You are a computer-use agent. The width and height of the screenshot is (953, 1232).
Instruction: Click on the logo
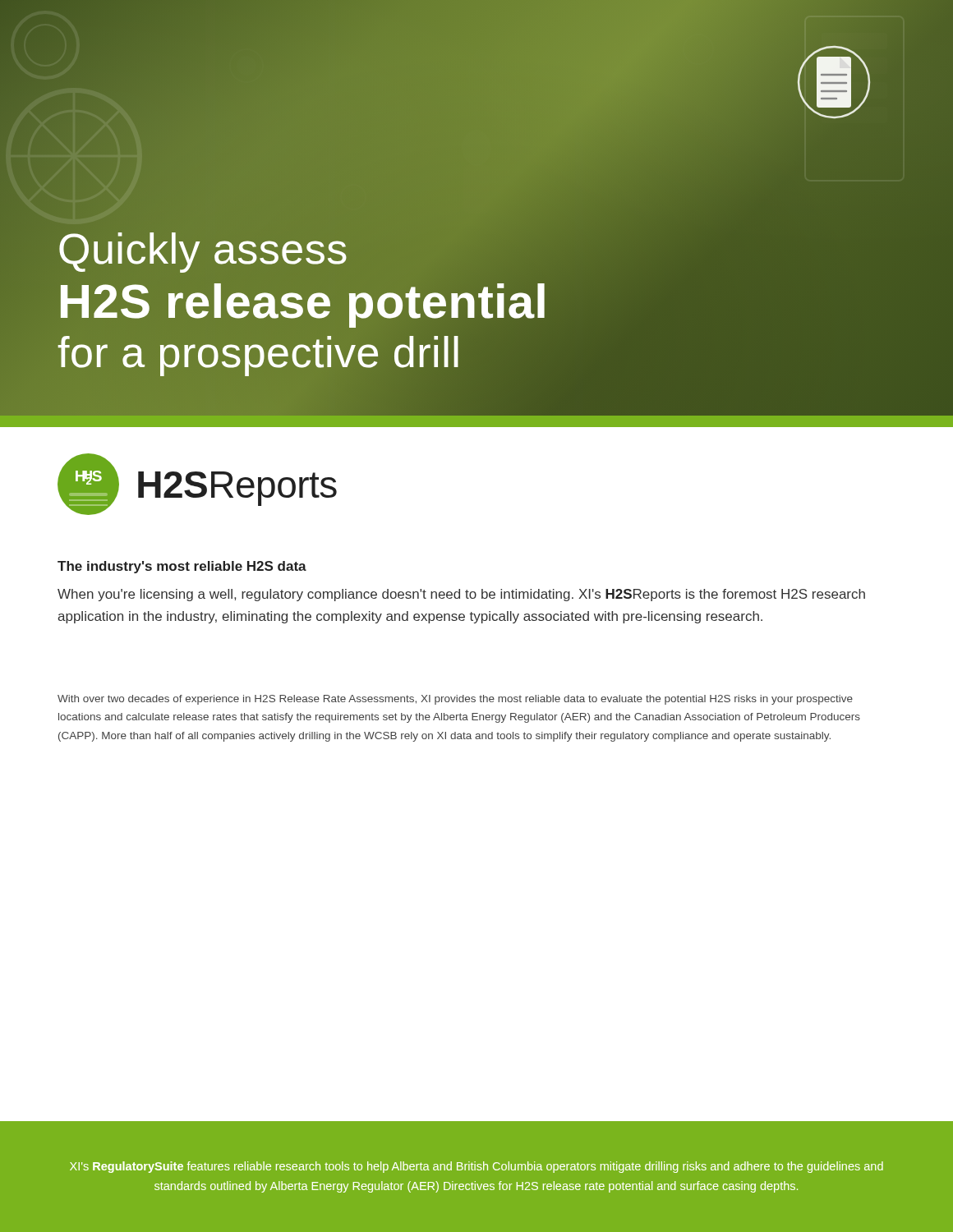[x=198, y=484]
